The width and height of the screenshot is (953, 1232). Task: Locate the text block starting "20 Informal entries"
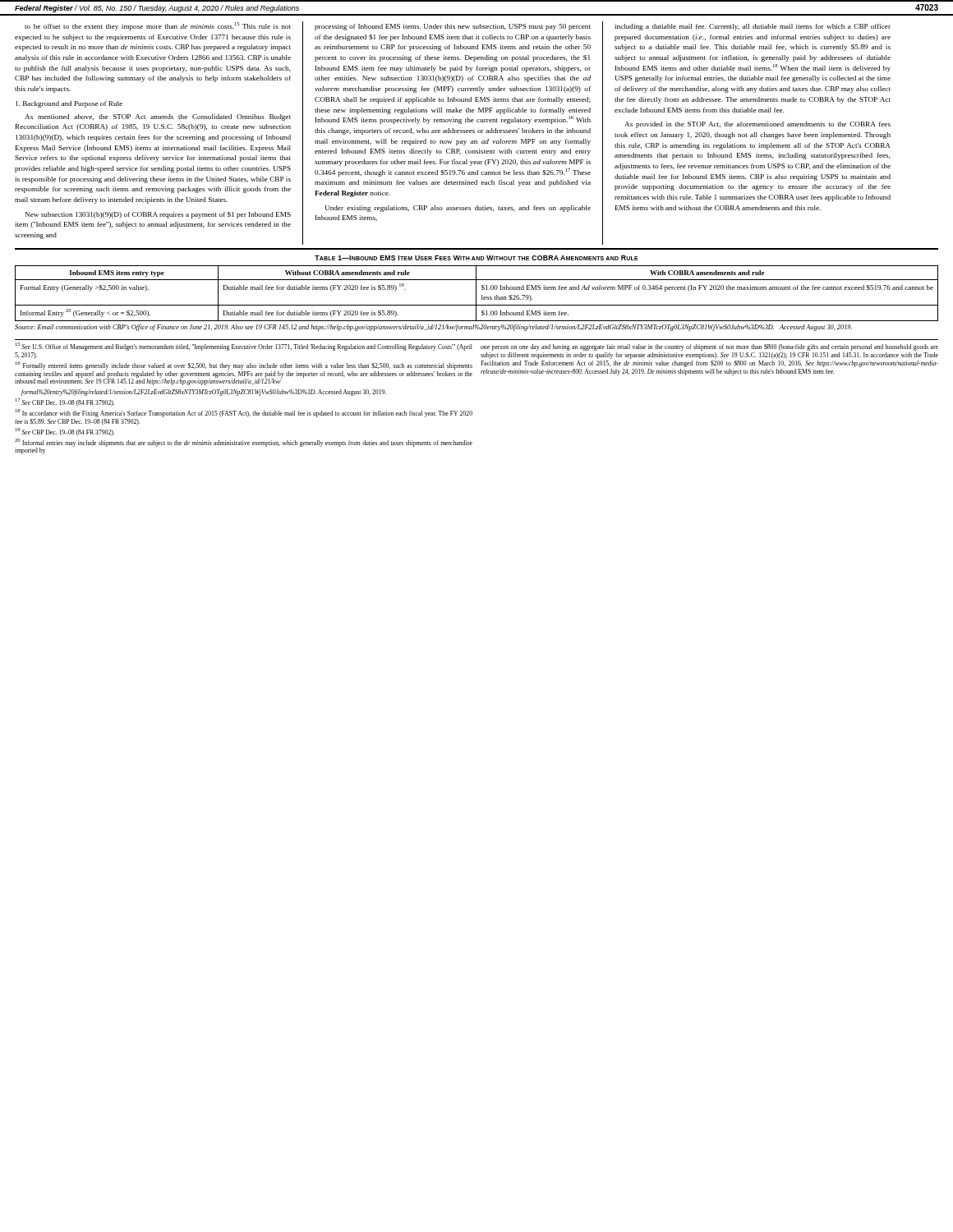click(x=244, y=447)
